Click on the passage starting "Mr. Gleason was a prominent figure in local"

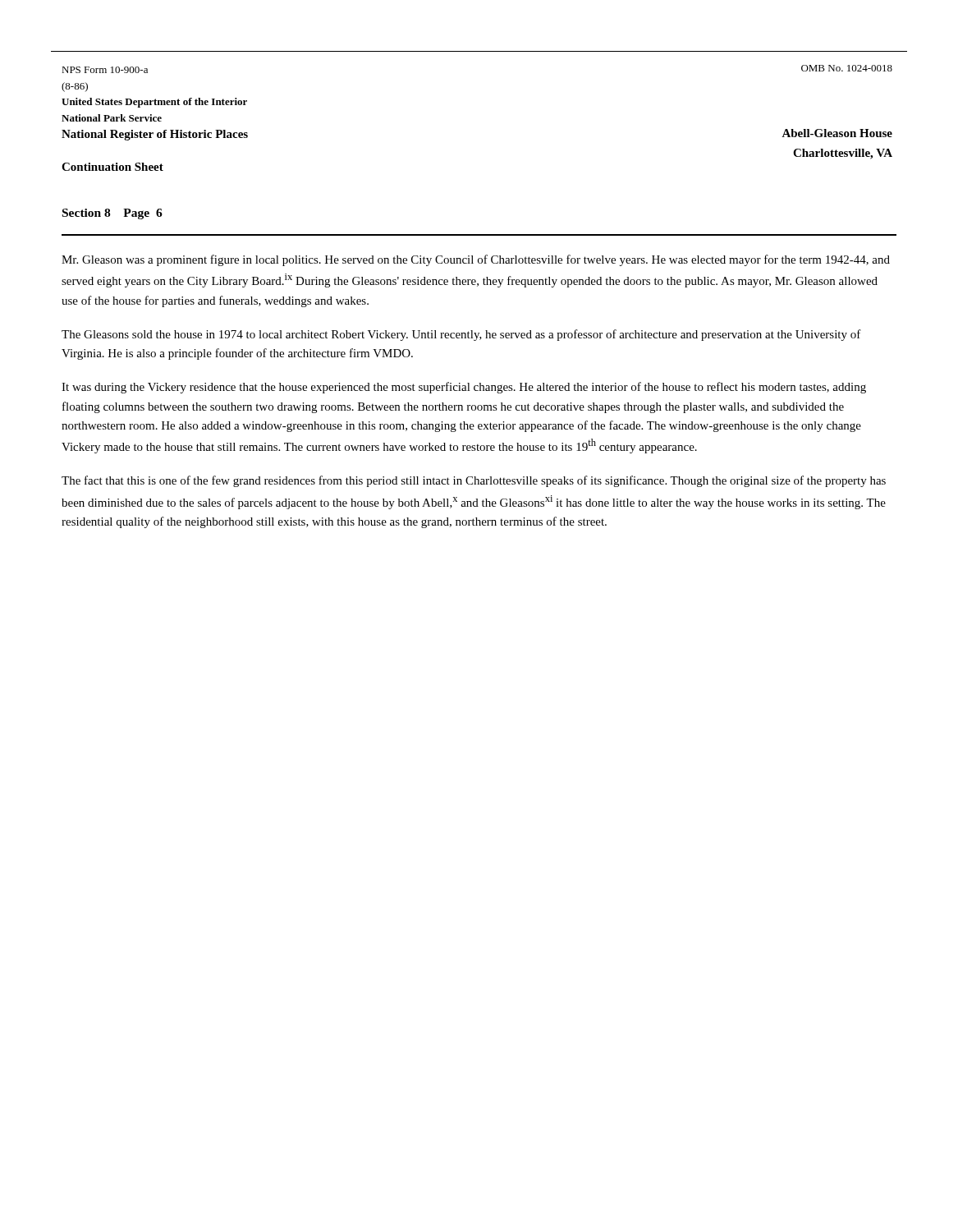click(x=479, y=280)
